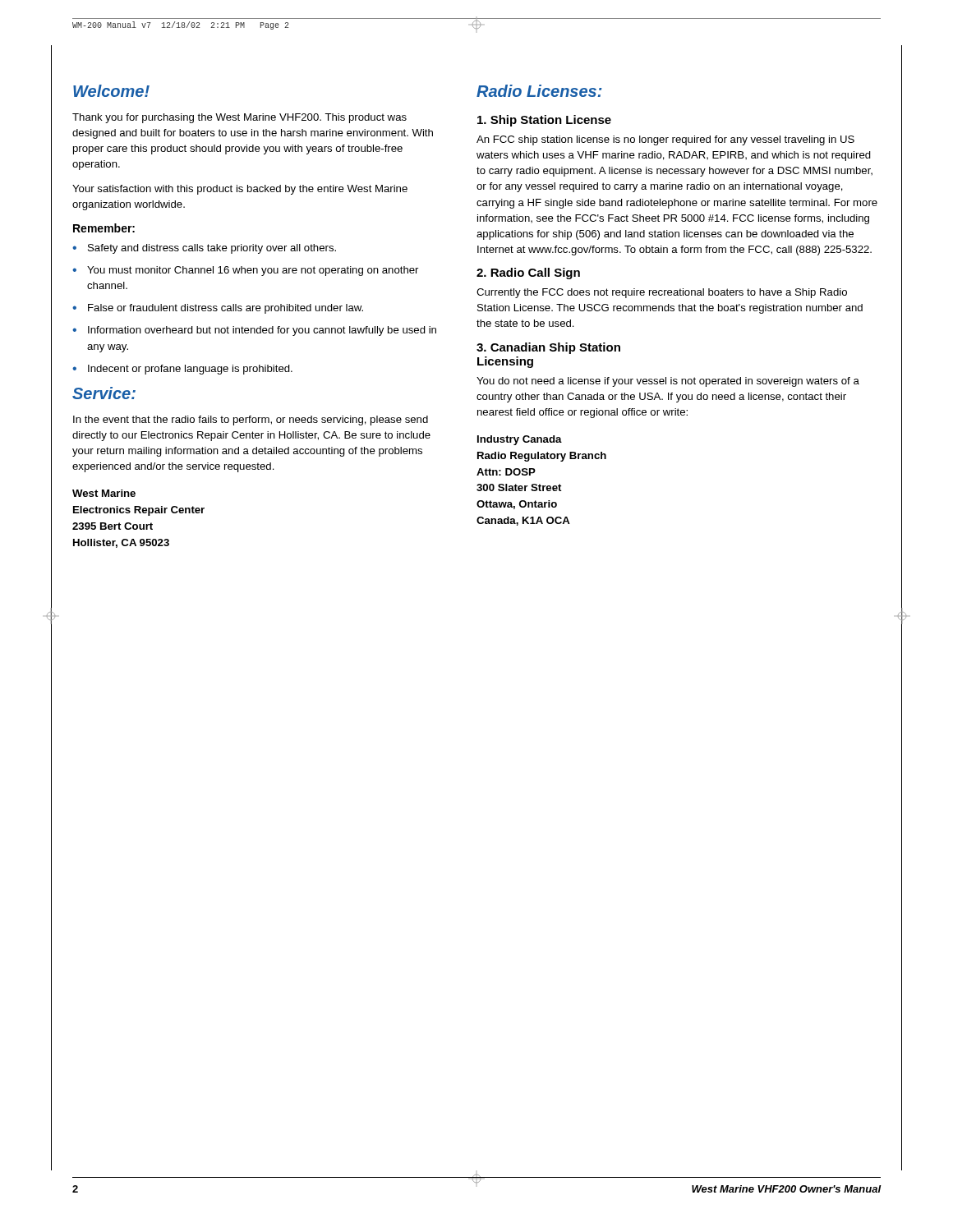The image size is (953, 1232).
Task: Navigate to the text starting "Currently the FCC does not require recreational"
Action: [670, 308]
